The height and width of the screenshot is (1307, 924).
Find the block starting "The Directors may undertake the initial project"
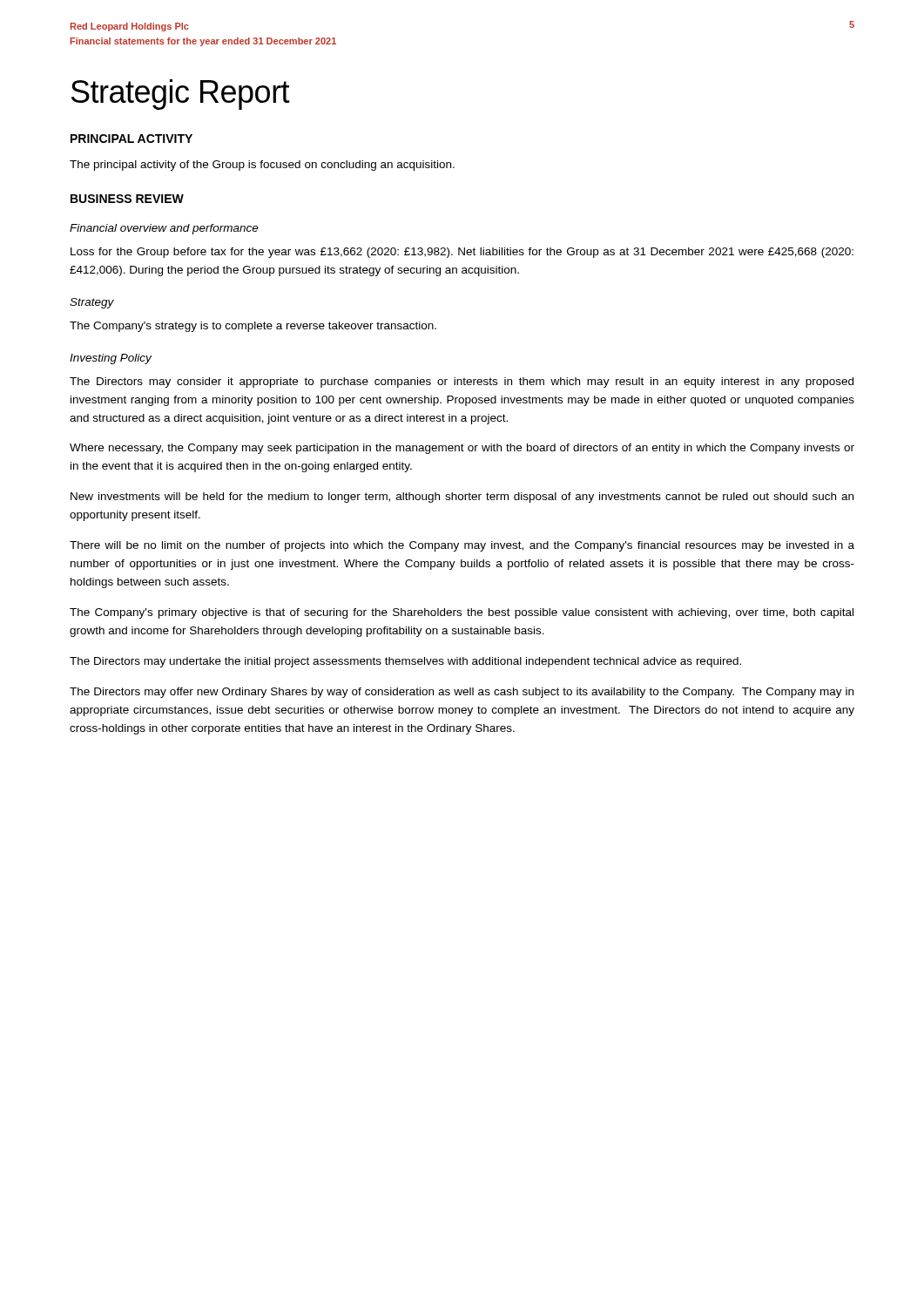[406, 661]
